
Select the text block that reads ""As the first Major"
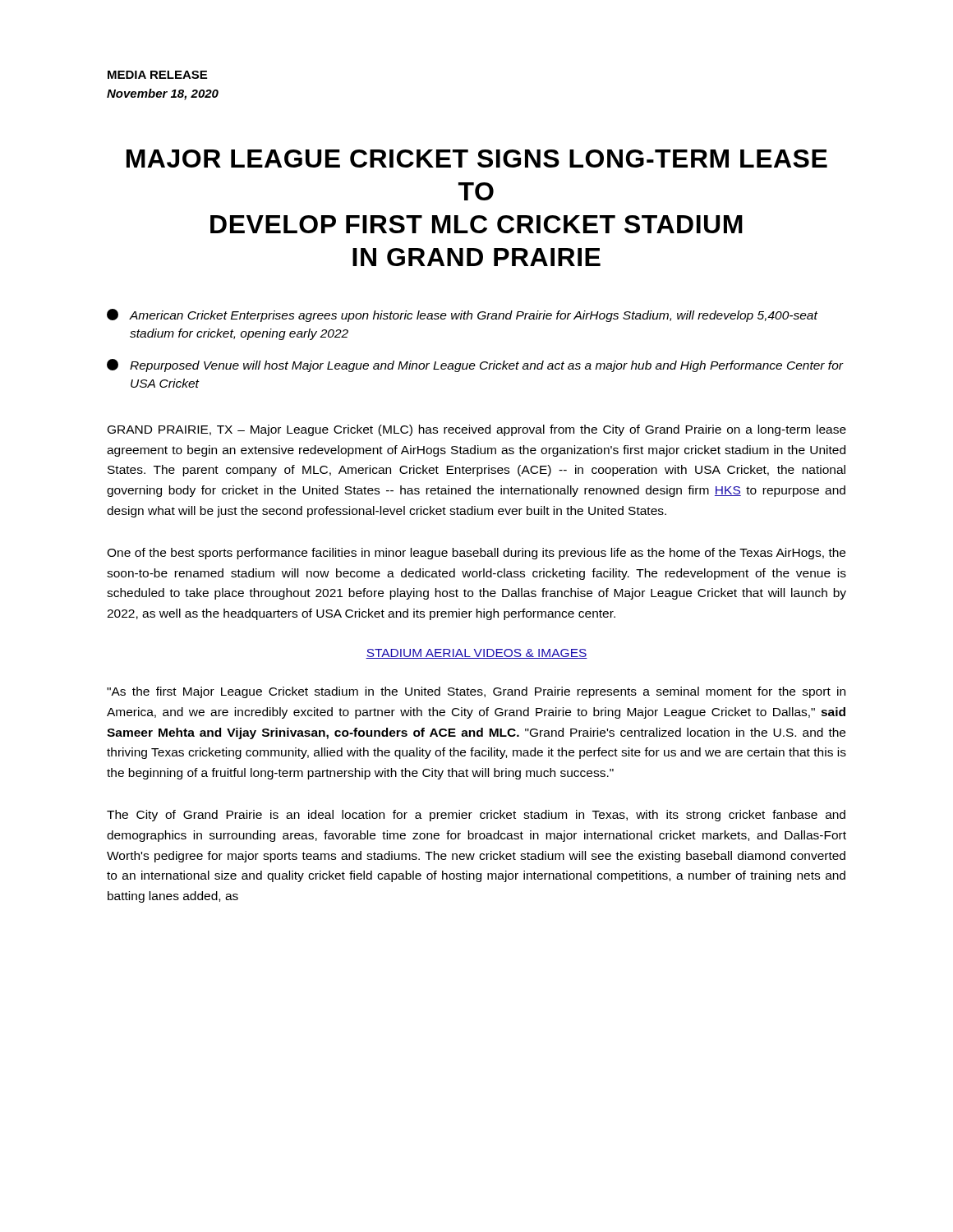476,732
